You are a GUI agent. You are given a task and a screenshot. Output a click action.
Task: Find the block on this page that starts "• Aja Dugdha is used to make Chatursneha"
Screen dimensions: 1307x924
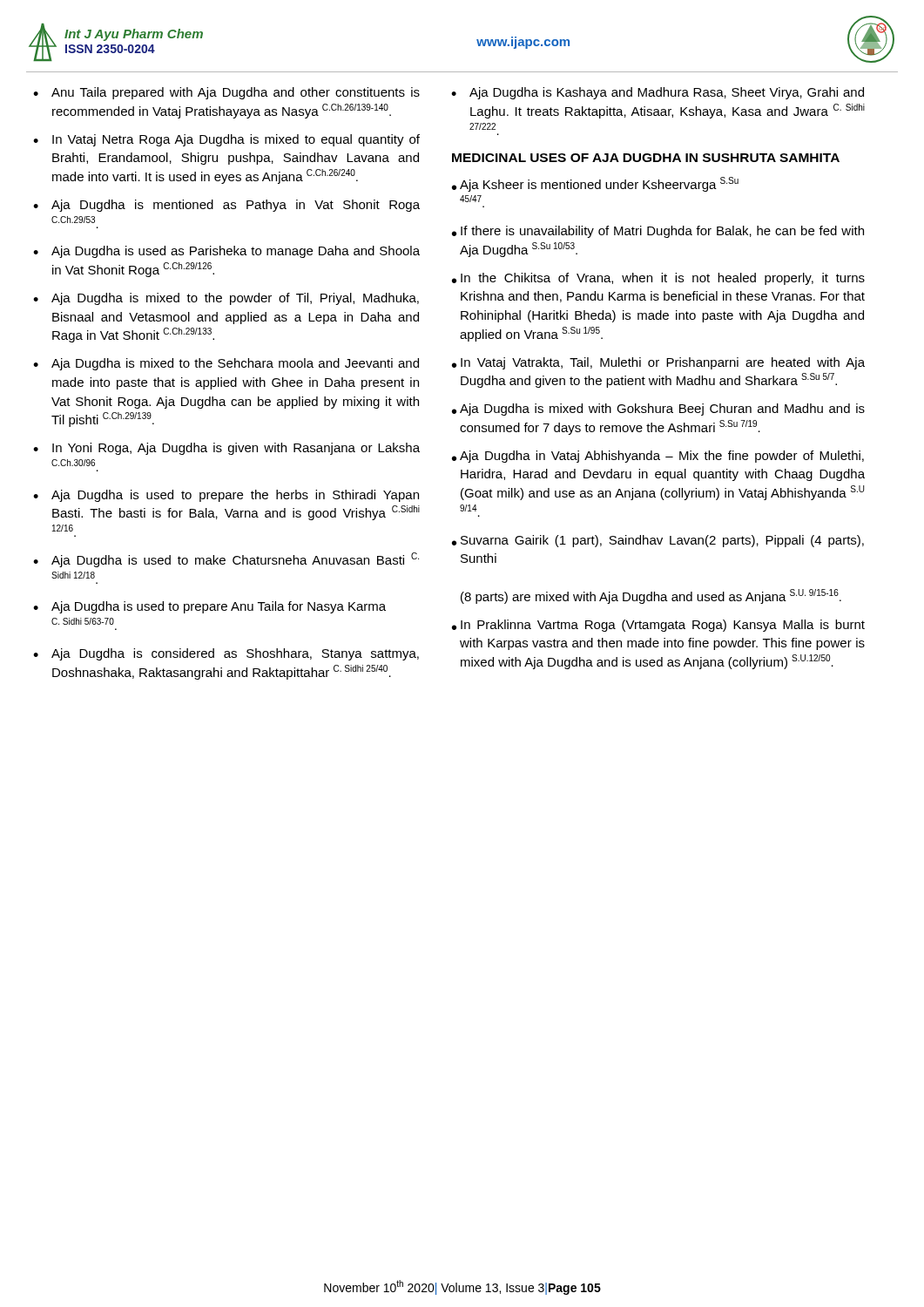click(x=226, y=569)
